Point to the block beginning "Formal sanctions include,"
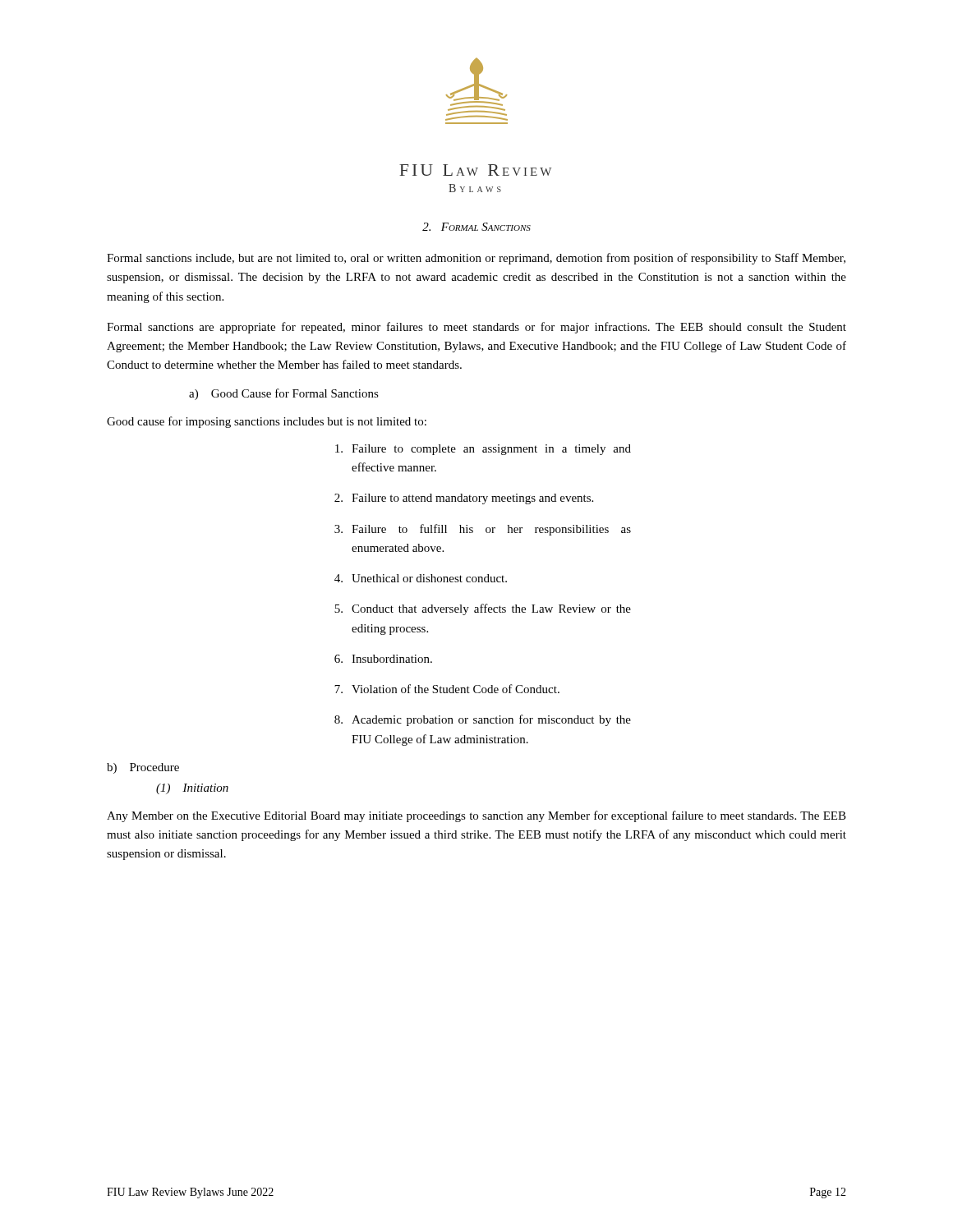This screenshot has width=953, height=1232. (476, 277)
